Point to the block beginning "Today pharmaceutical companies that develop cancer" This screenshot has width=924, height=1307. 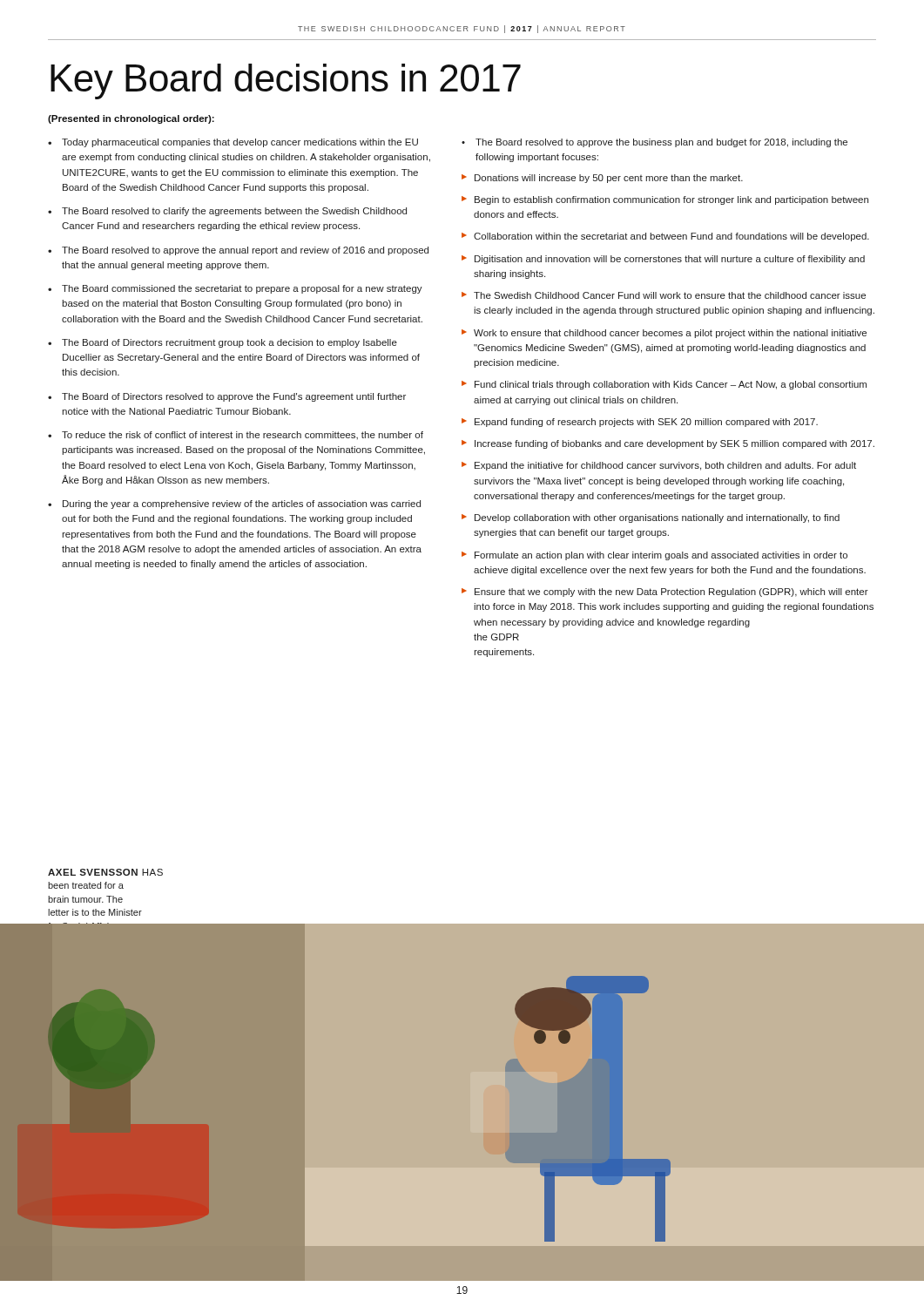tap(246, 165)
